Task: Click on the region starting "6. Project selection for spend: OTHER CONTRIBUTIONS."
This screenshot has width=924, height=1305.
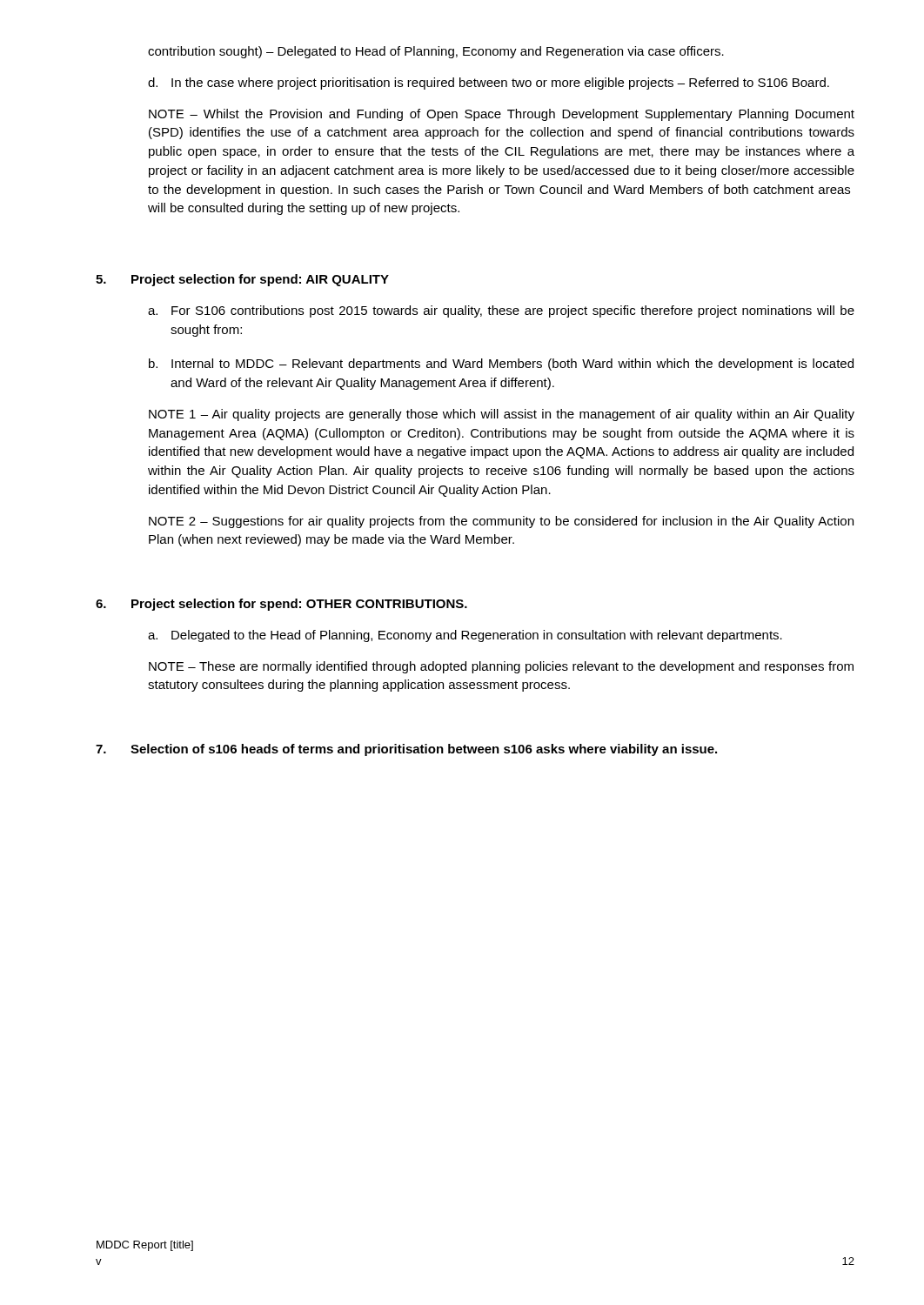Action: [282, 604]
